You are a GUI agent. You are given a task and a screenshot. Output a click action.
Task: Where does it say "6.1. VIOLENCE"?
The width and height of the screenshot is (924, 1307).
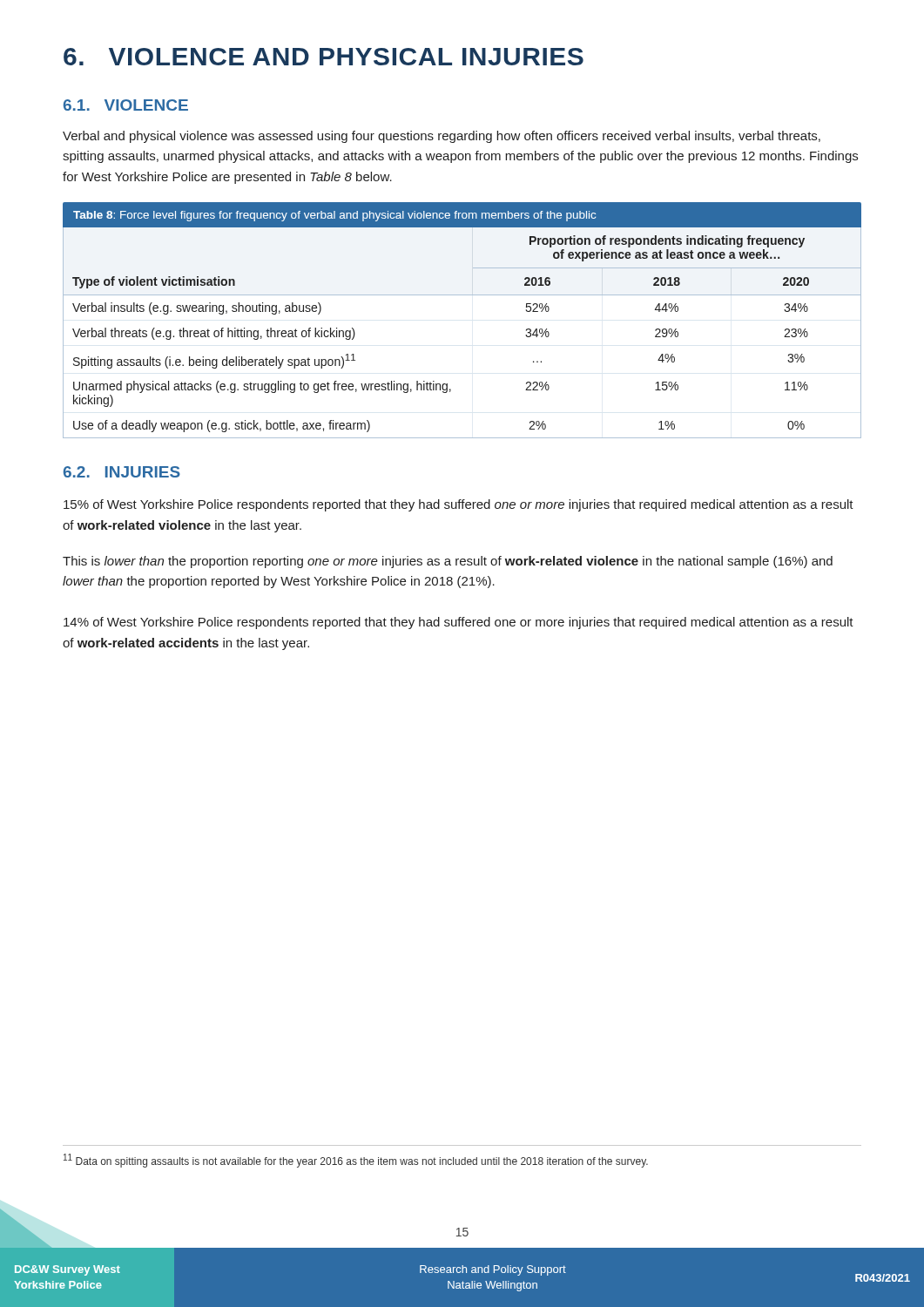tap(126, 105)
